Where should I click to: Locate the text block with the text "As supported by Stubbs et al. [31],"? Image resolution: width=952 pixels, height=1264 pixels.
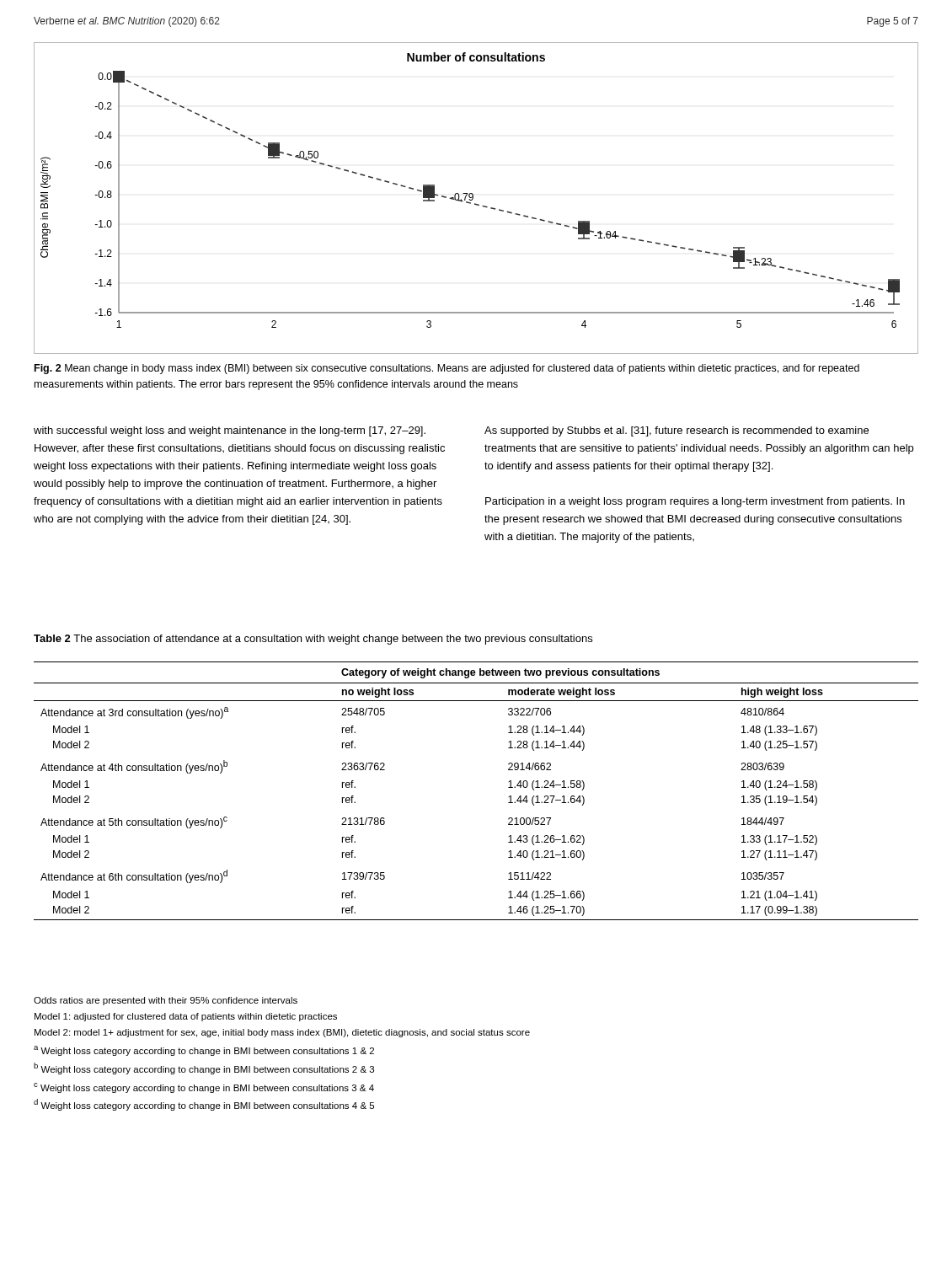(x=677, y=431)
